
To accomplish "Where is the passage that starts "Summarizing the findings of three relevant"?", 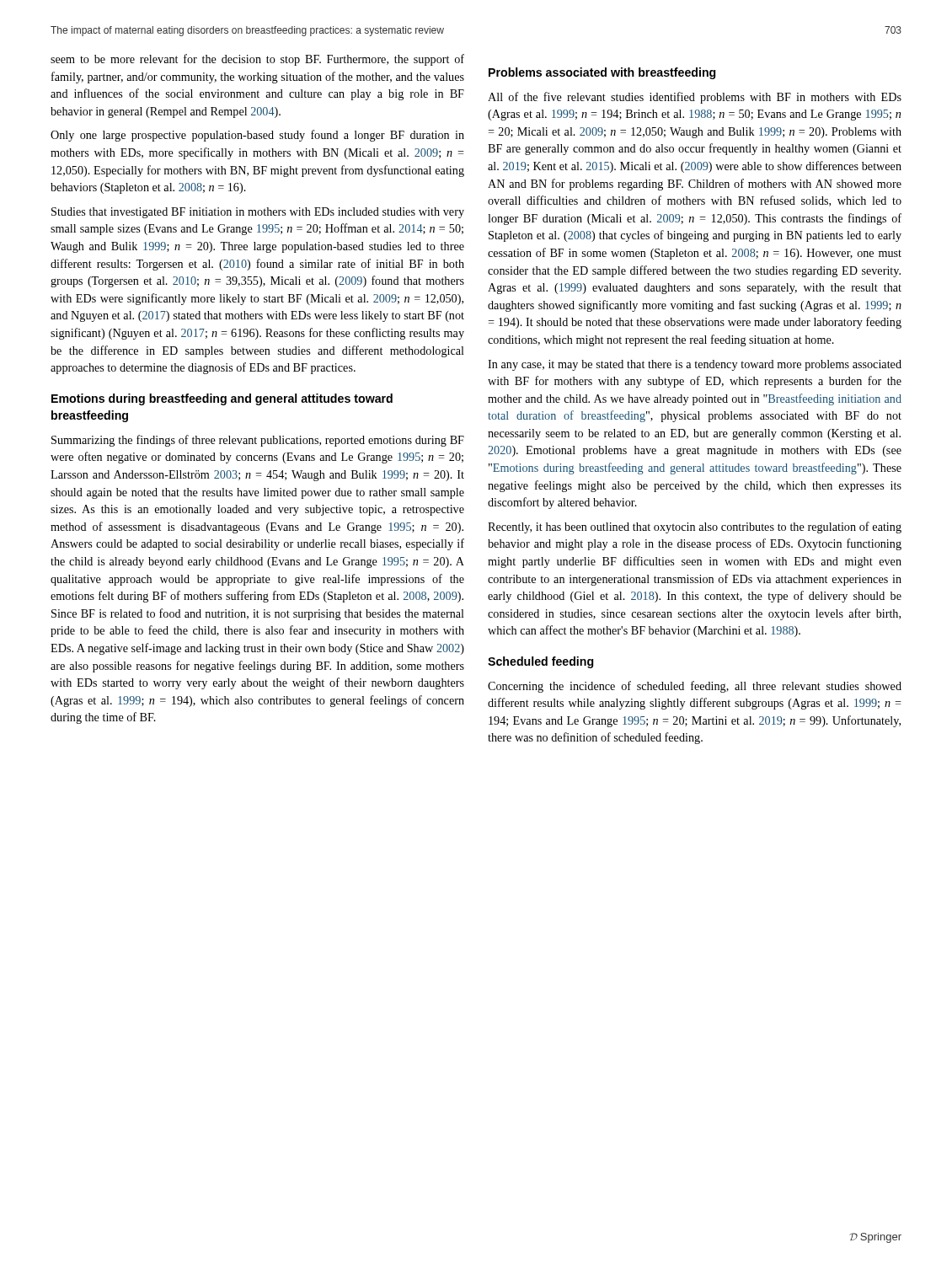I will pos(257,579).
